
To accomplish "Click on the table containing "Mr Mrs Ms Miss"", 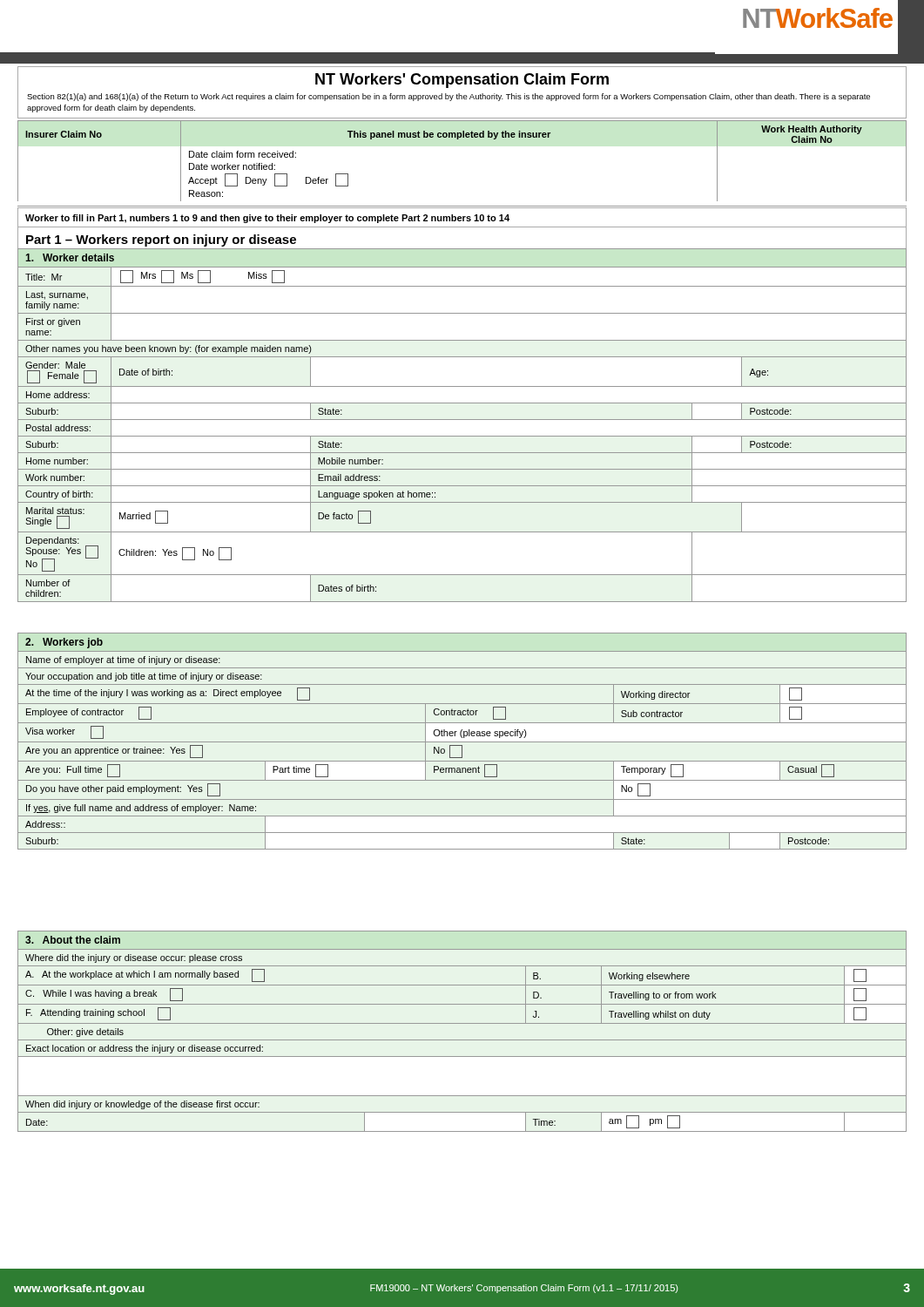I will [462, 287].
